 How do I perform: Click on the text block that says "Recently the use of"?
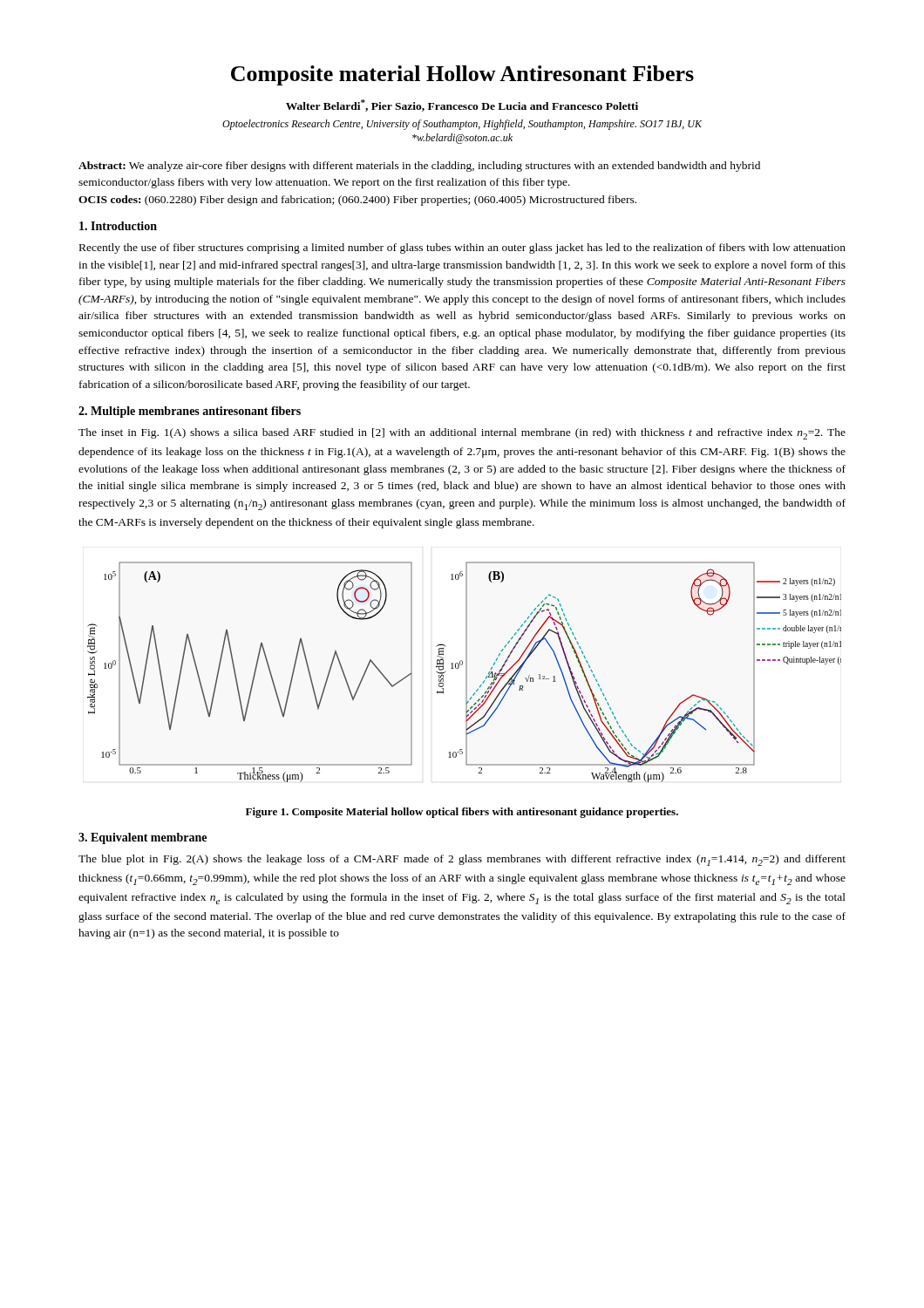coord(462,316)
